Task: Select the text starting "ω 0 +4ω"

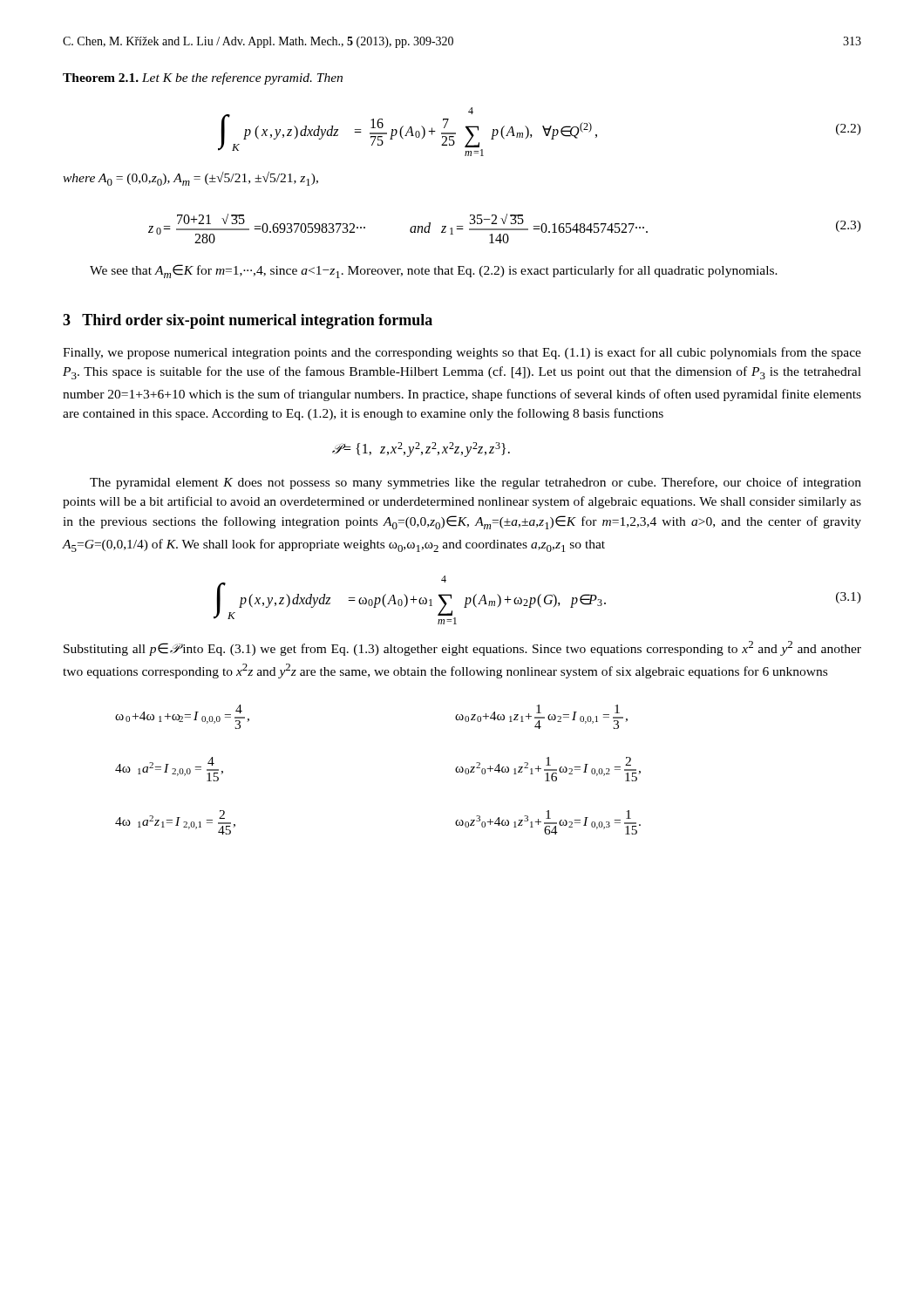Action: (472, 769)
